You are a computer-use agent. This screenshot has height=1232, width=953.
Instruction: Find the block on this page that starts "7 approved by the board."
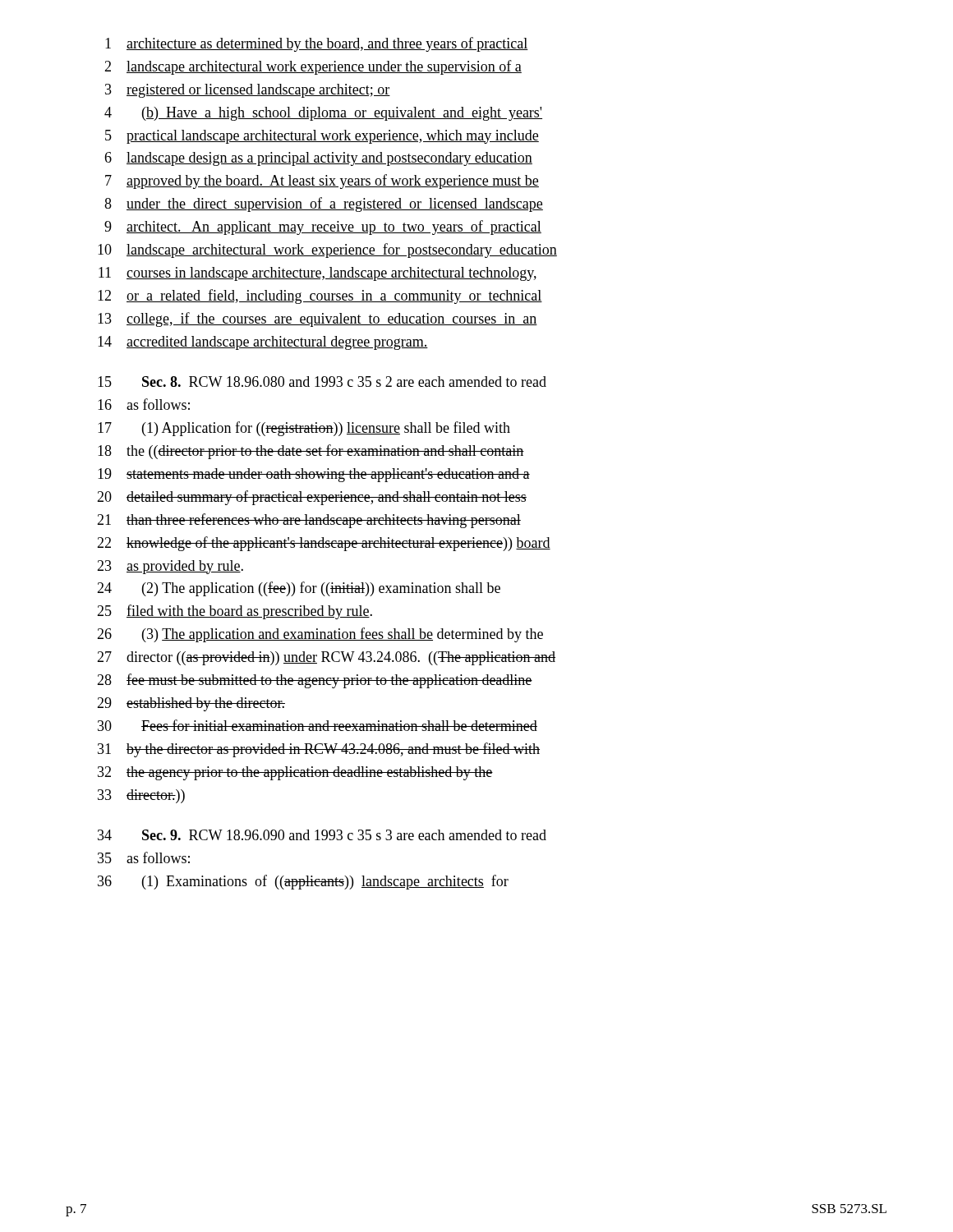485,182
